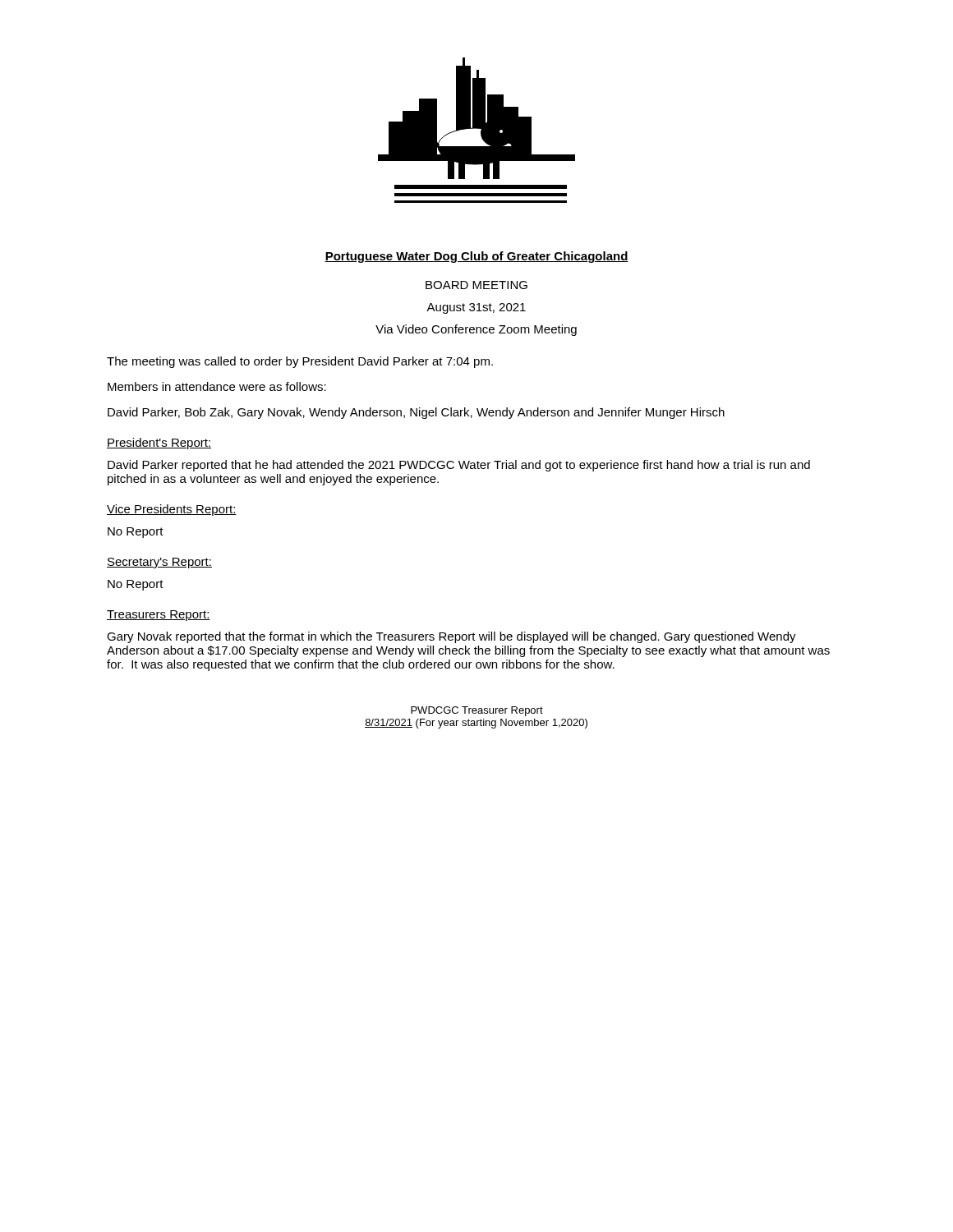Screen dimensions: 1232x953
Task: Select the text block containing "David Parker, Bob Zak, Gary"
Action: click(416, 412)
